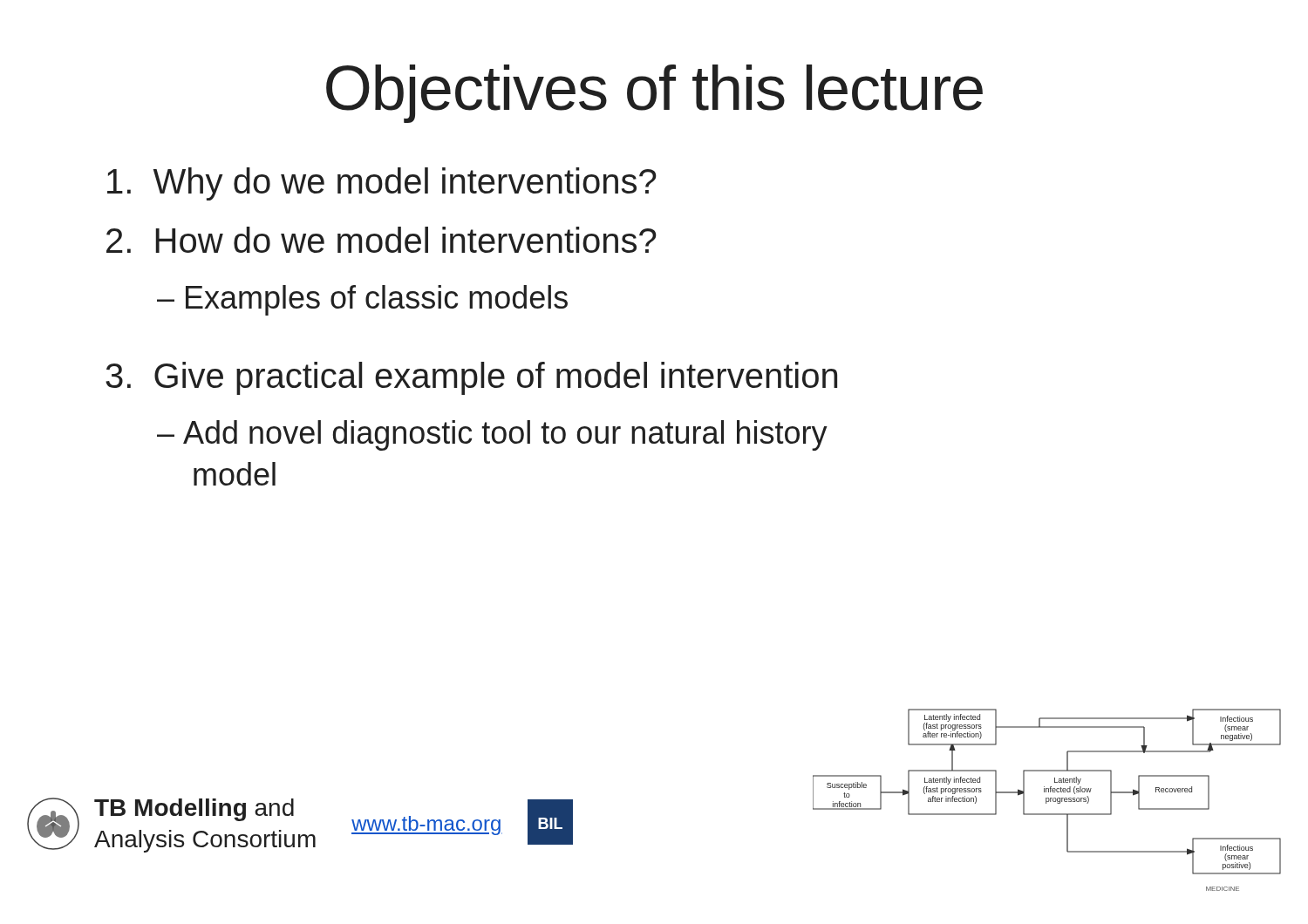
Task: Point to the title beginning "Objectives of this"
Action: click(x=654, y=88)
